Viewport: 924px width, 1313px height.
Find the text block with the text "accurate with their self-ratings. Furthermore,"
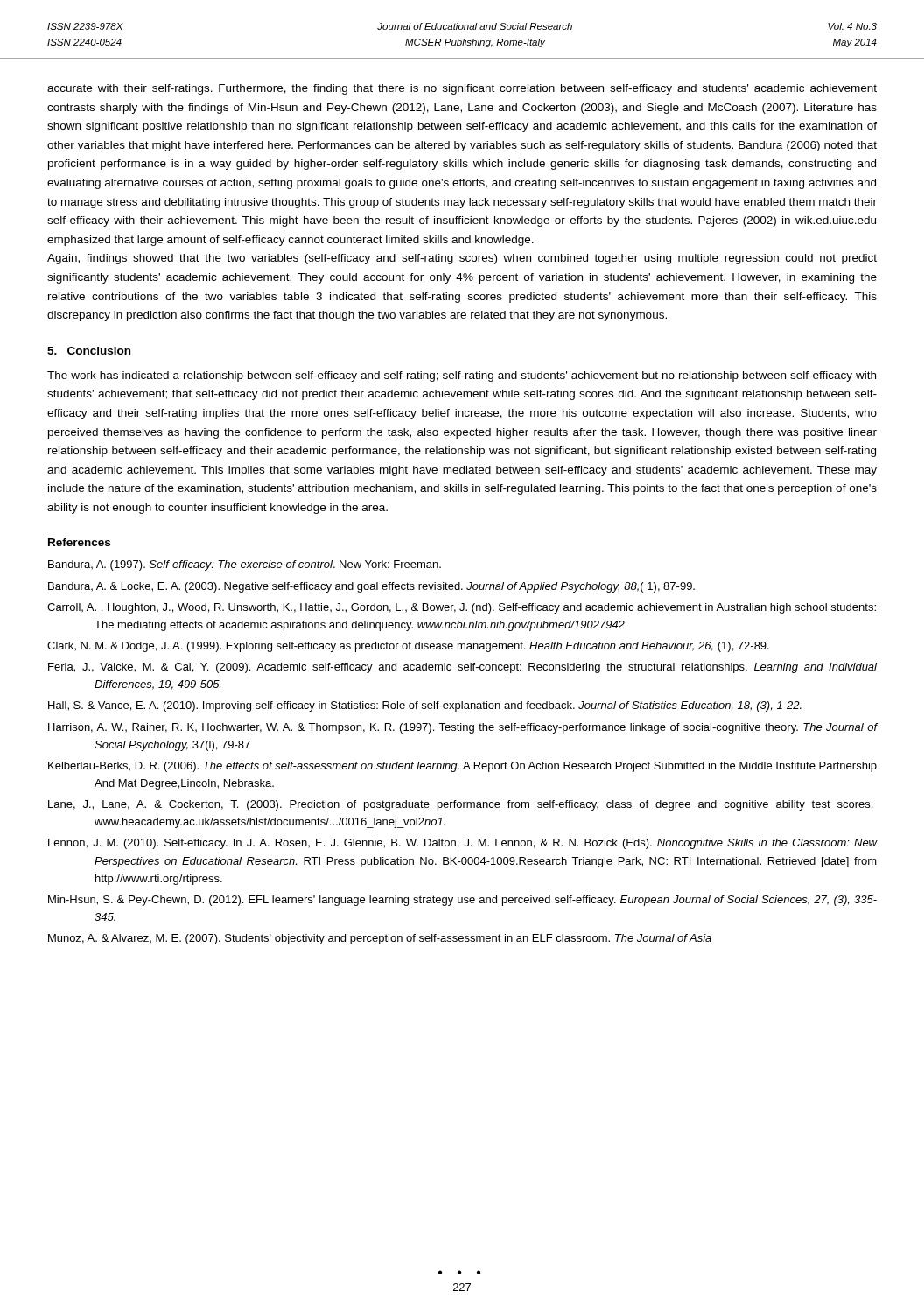[462, 164]
